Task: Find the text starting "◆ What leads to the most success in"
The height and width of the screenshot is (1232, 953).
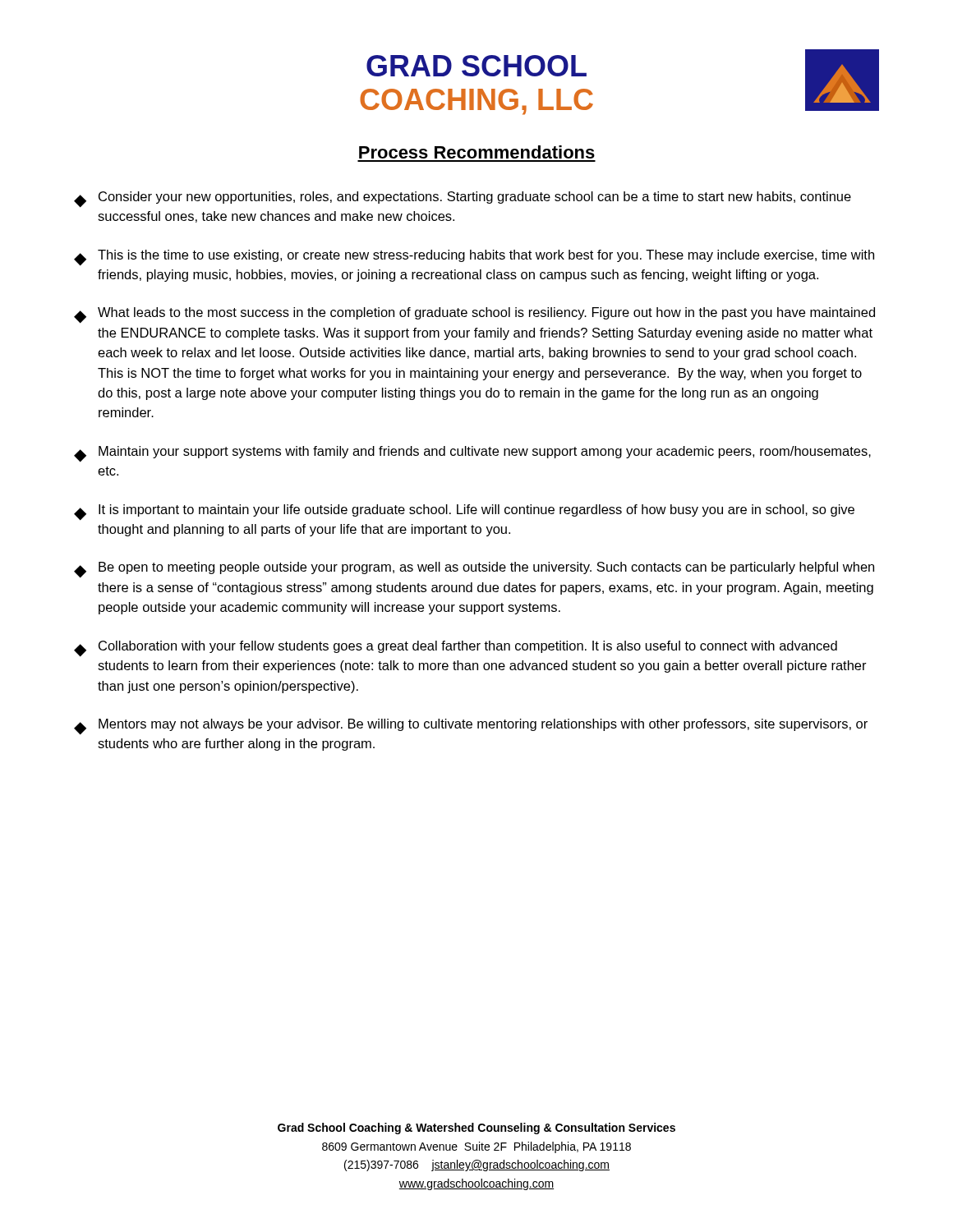Action: tap(476, 363)
